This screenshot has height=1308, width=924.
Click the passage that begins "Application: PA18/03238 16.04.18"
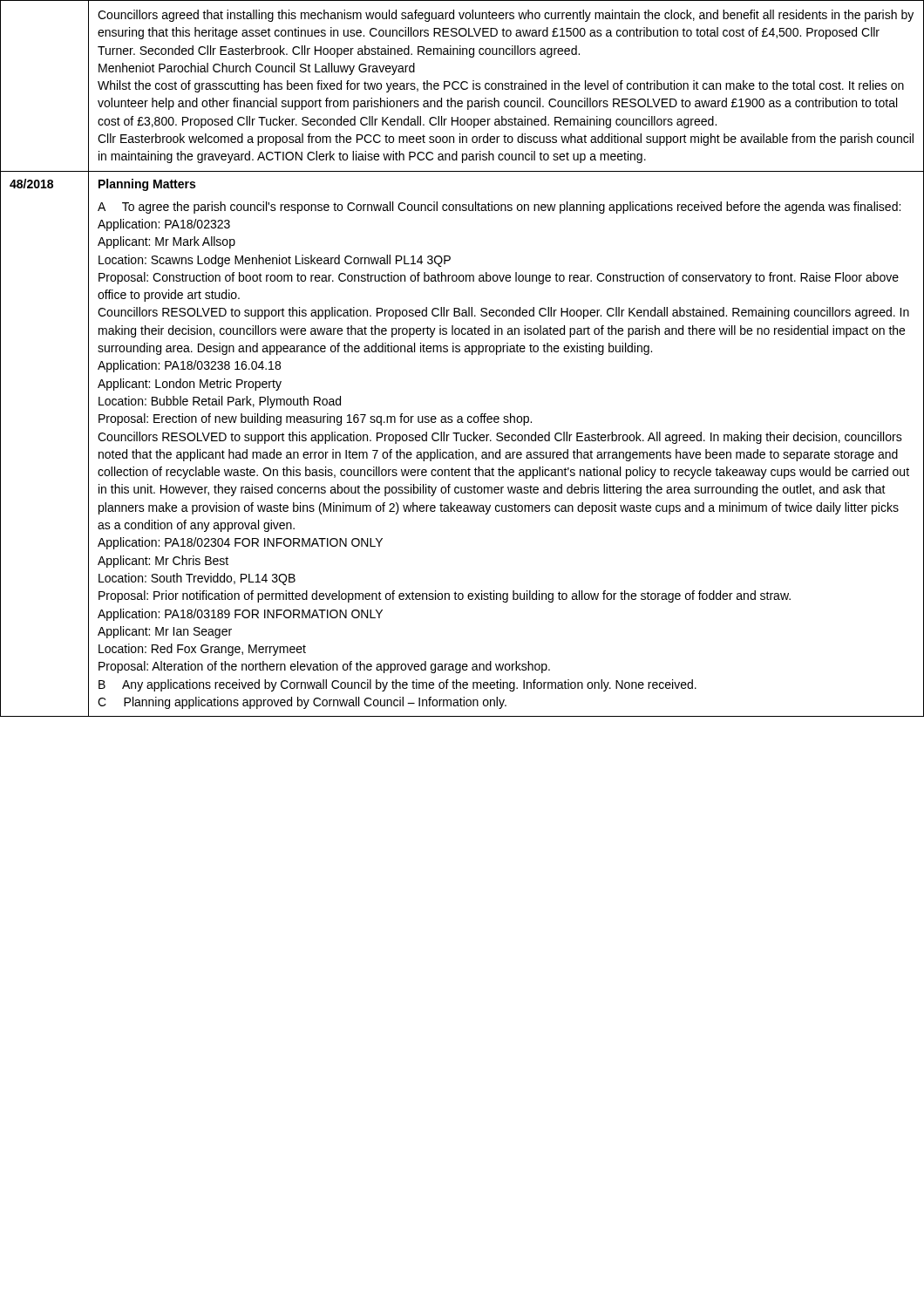point(506,445)
